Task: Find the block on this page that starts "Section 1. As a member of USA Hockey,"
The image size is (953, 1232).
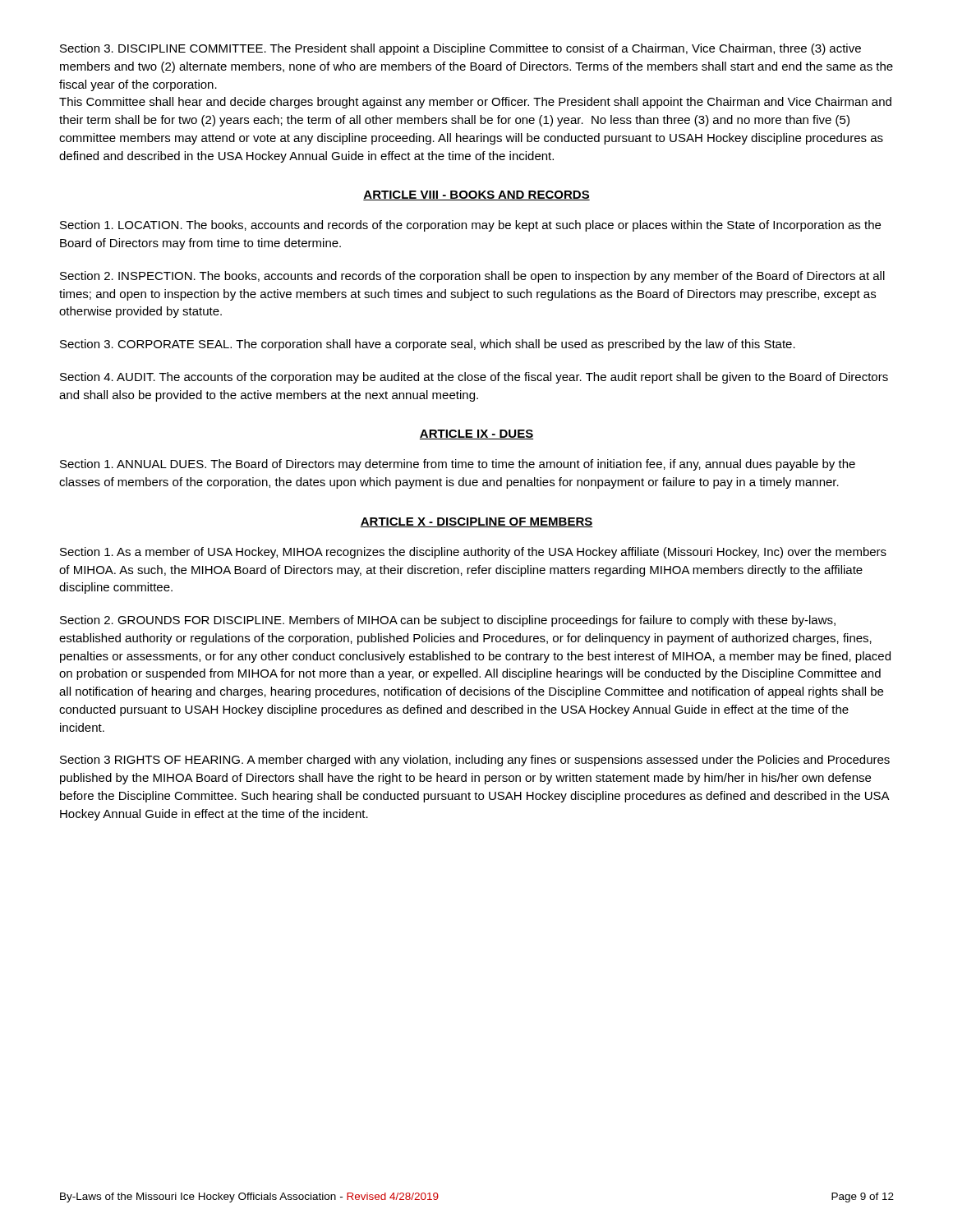Action: tap(473, 569)
